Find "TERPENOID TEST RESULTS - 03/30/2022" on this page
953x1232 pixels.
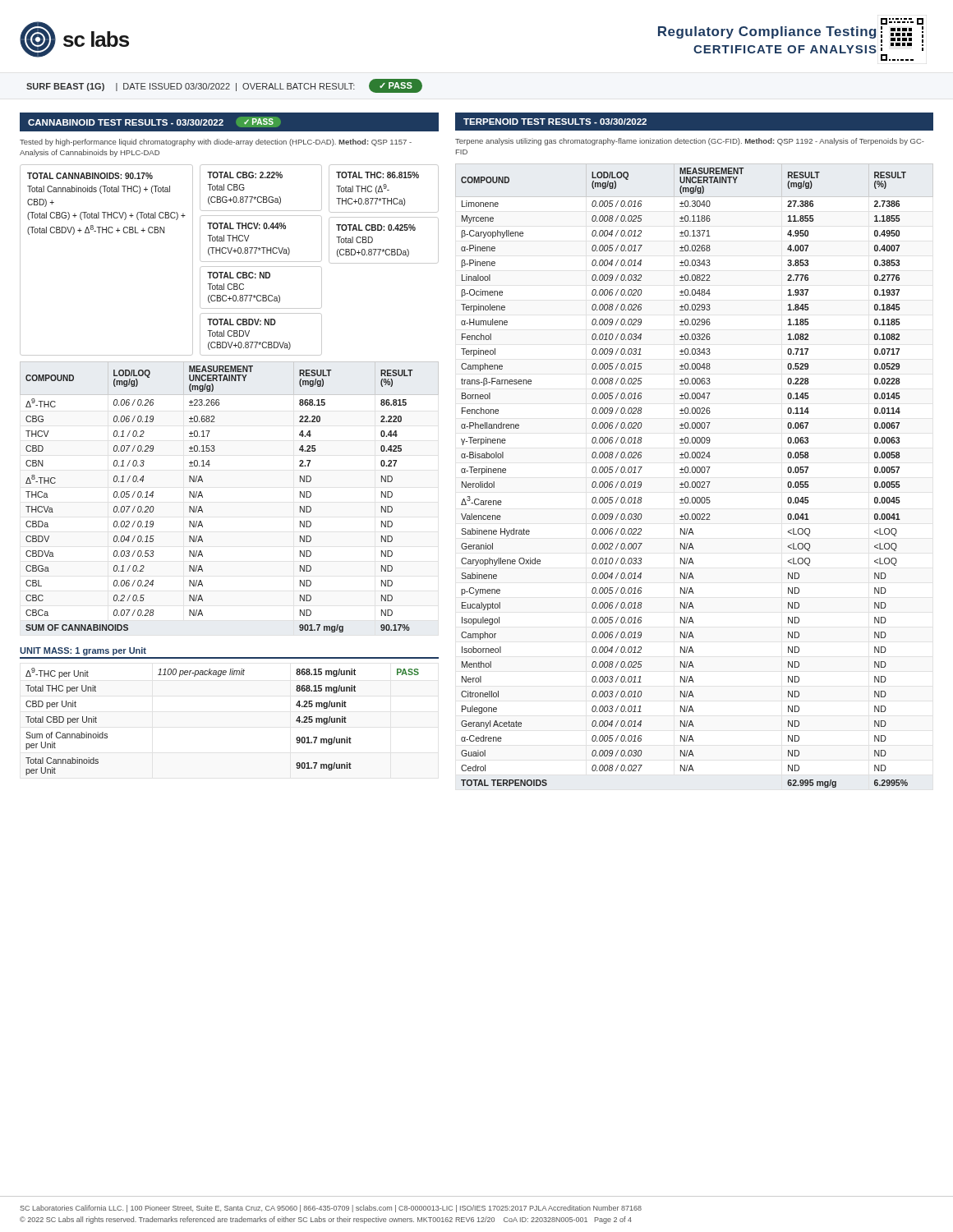555,122
